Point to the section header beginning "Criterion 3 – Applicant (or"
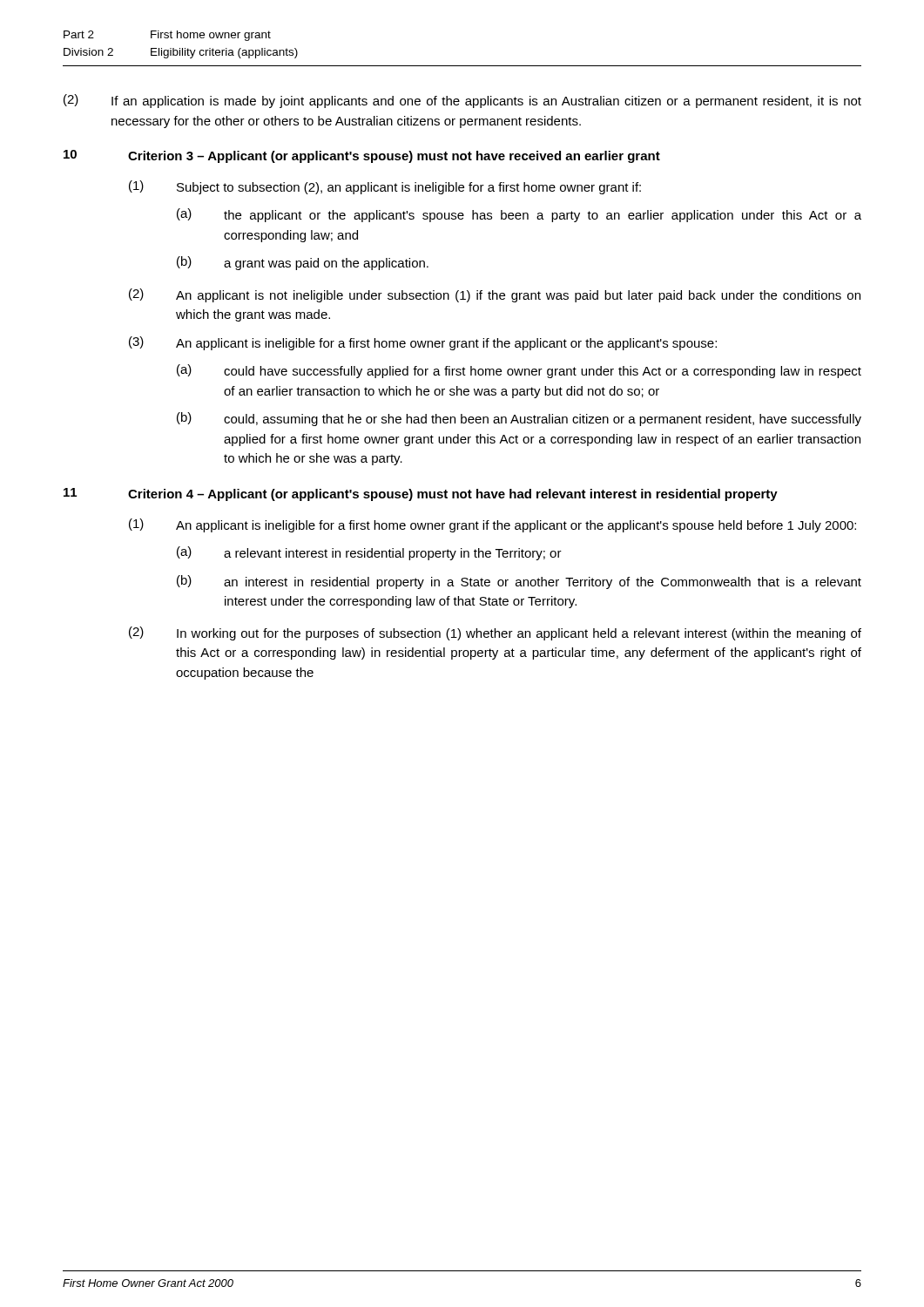924x1307 pixels. 394,156
